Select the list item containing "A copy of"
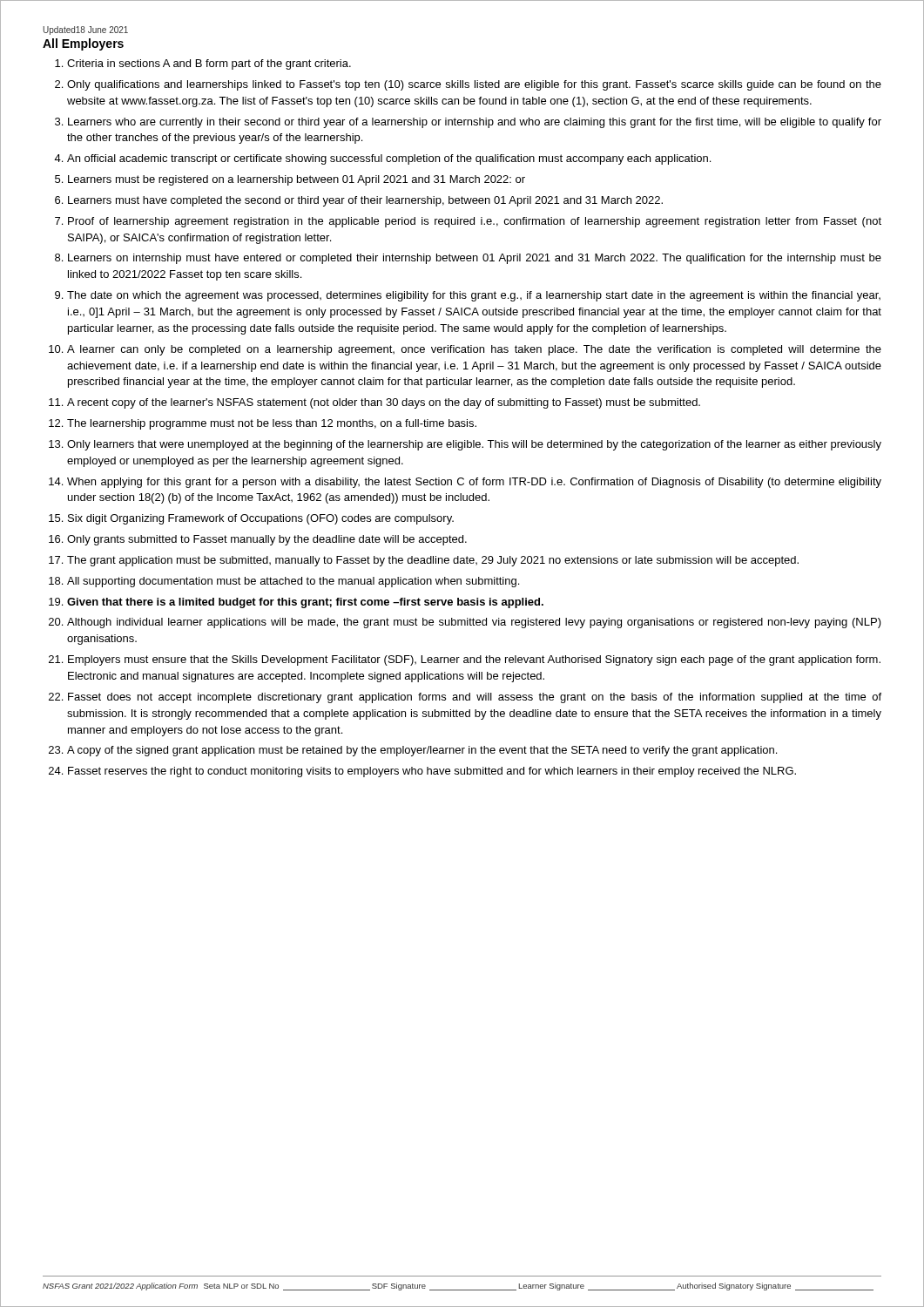The width and height of the screenshot is (924, 1307). (423, 750)
